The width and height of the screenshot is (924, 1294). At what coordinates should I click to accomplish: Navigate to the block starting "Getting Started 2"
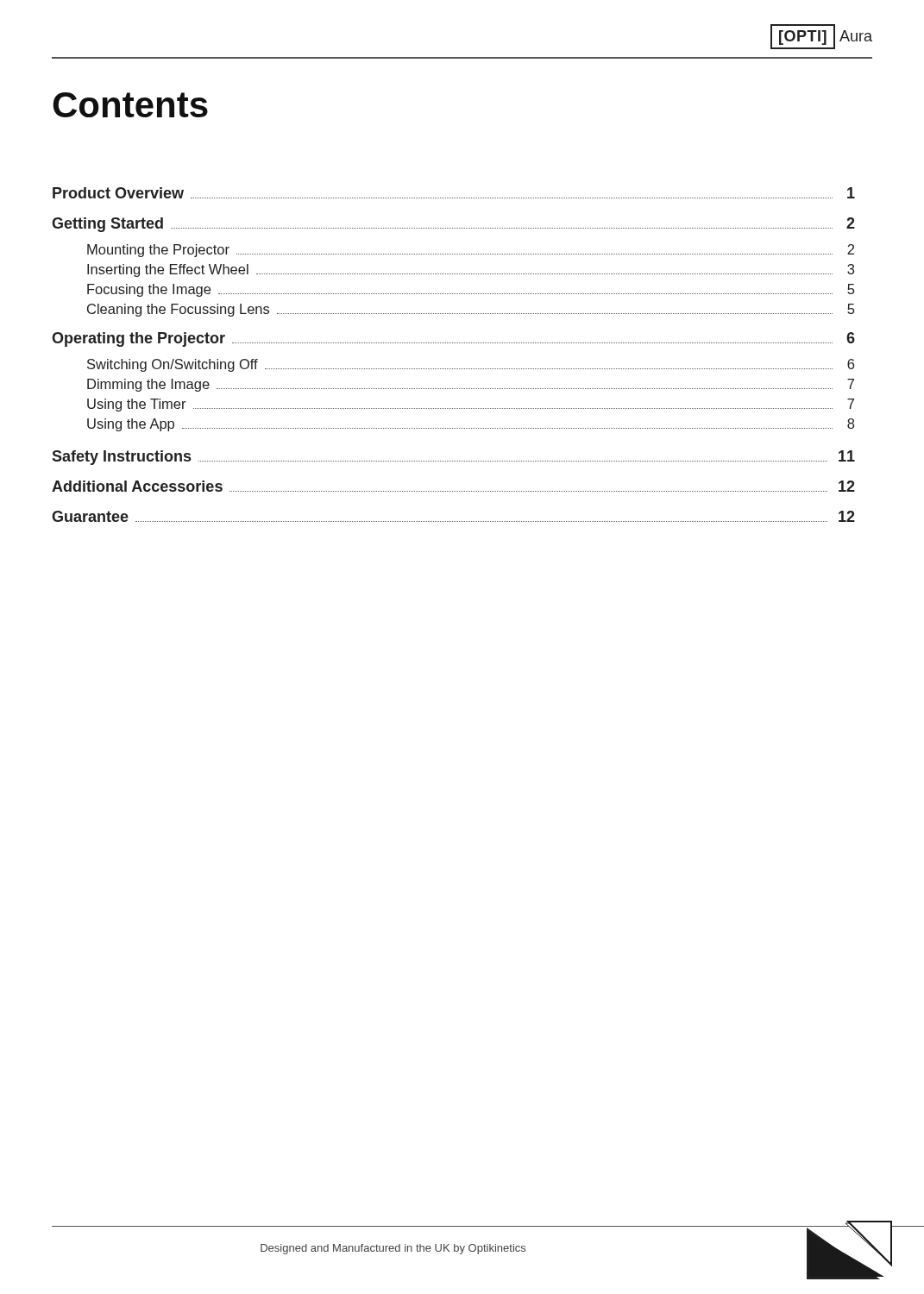453,224
